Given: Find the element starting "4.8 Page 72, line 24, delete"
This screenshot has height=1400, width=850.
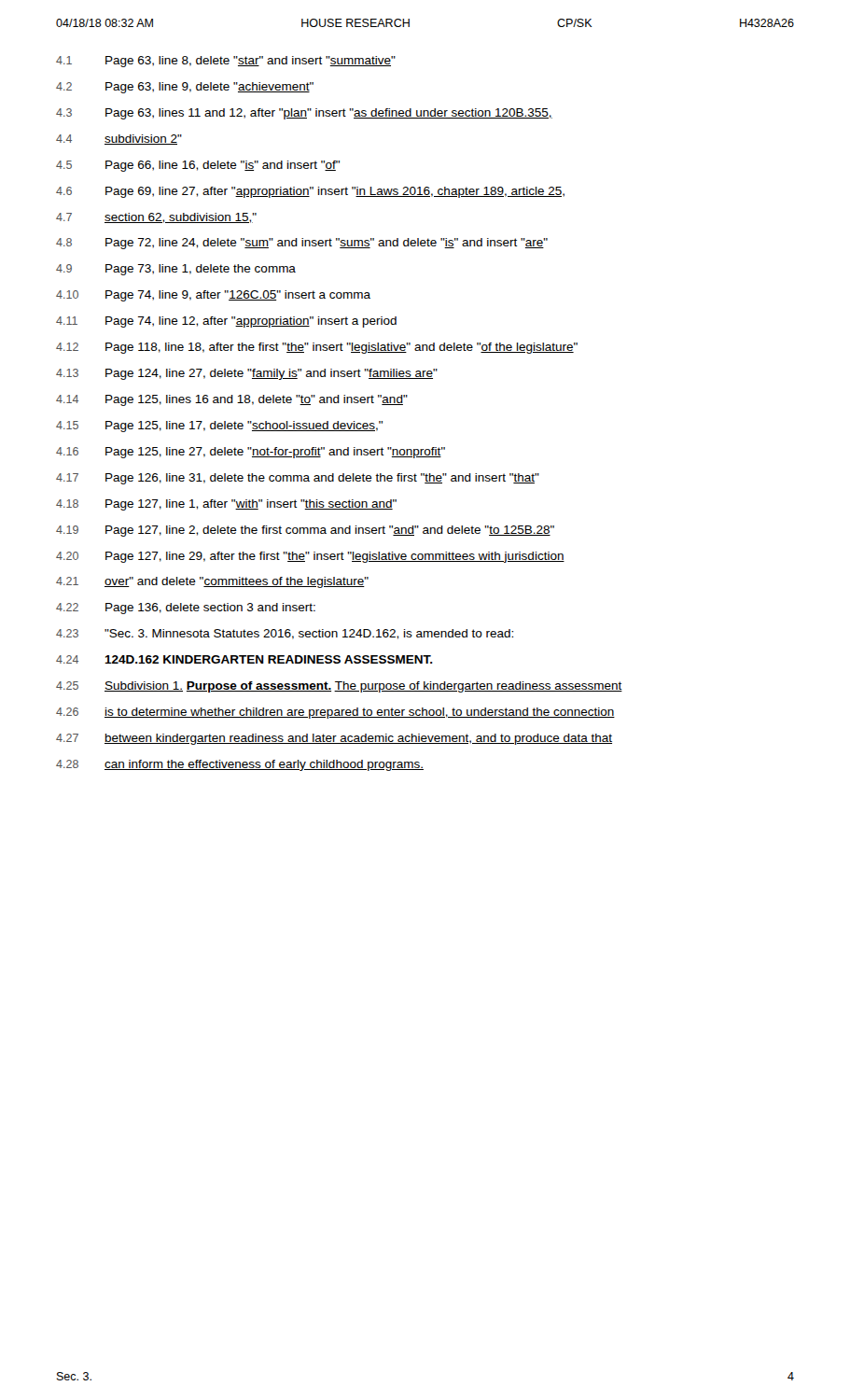Looking at the screenshot, I should coord(425,244).
